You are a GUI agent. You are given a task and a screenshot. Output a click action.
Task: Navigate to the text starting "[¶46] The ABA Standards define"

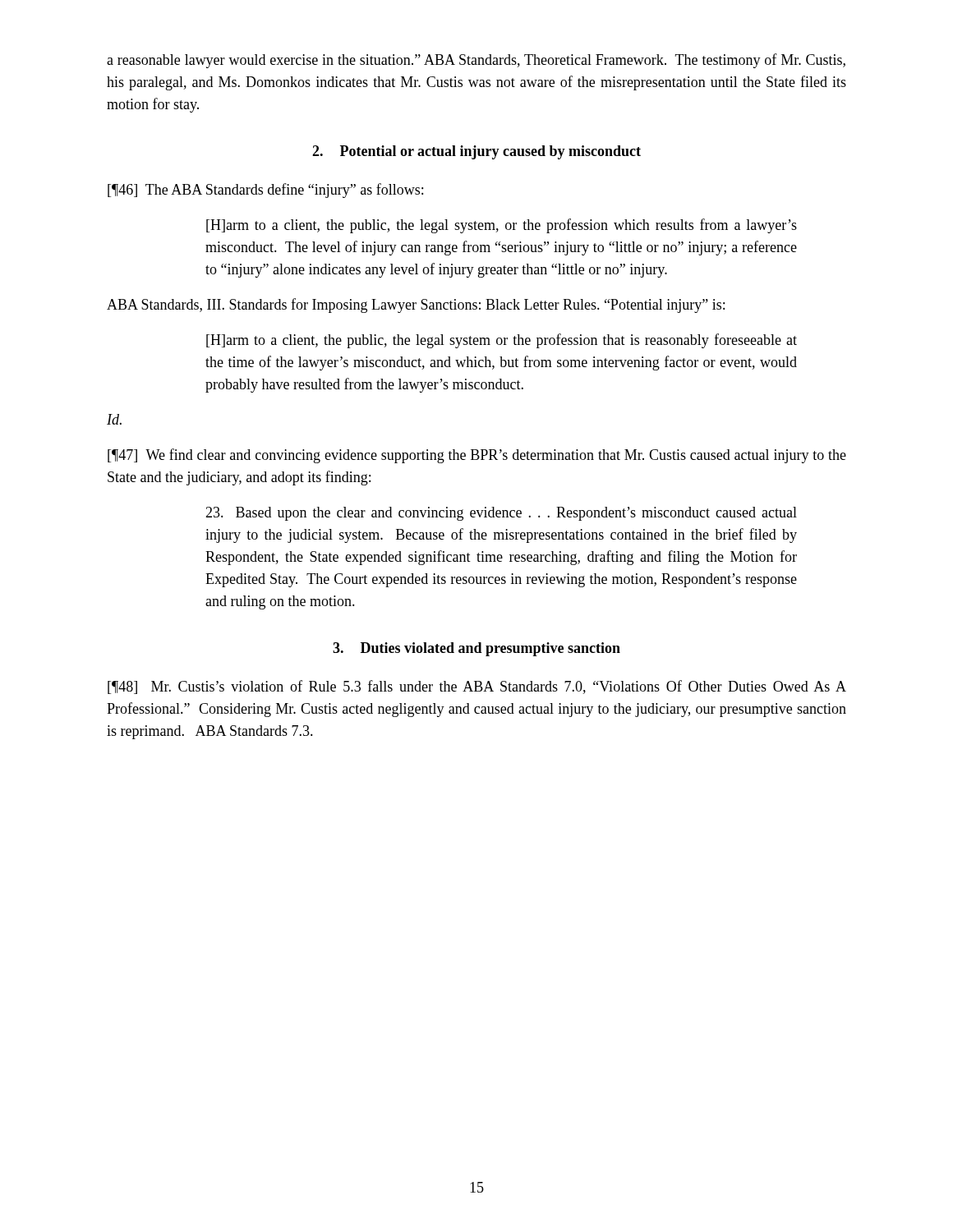pos(266,190)
